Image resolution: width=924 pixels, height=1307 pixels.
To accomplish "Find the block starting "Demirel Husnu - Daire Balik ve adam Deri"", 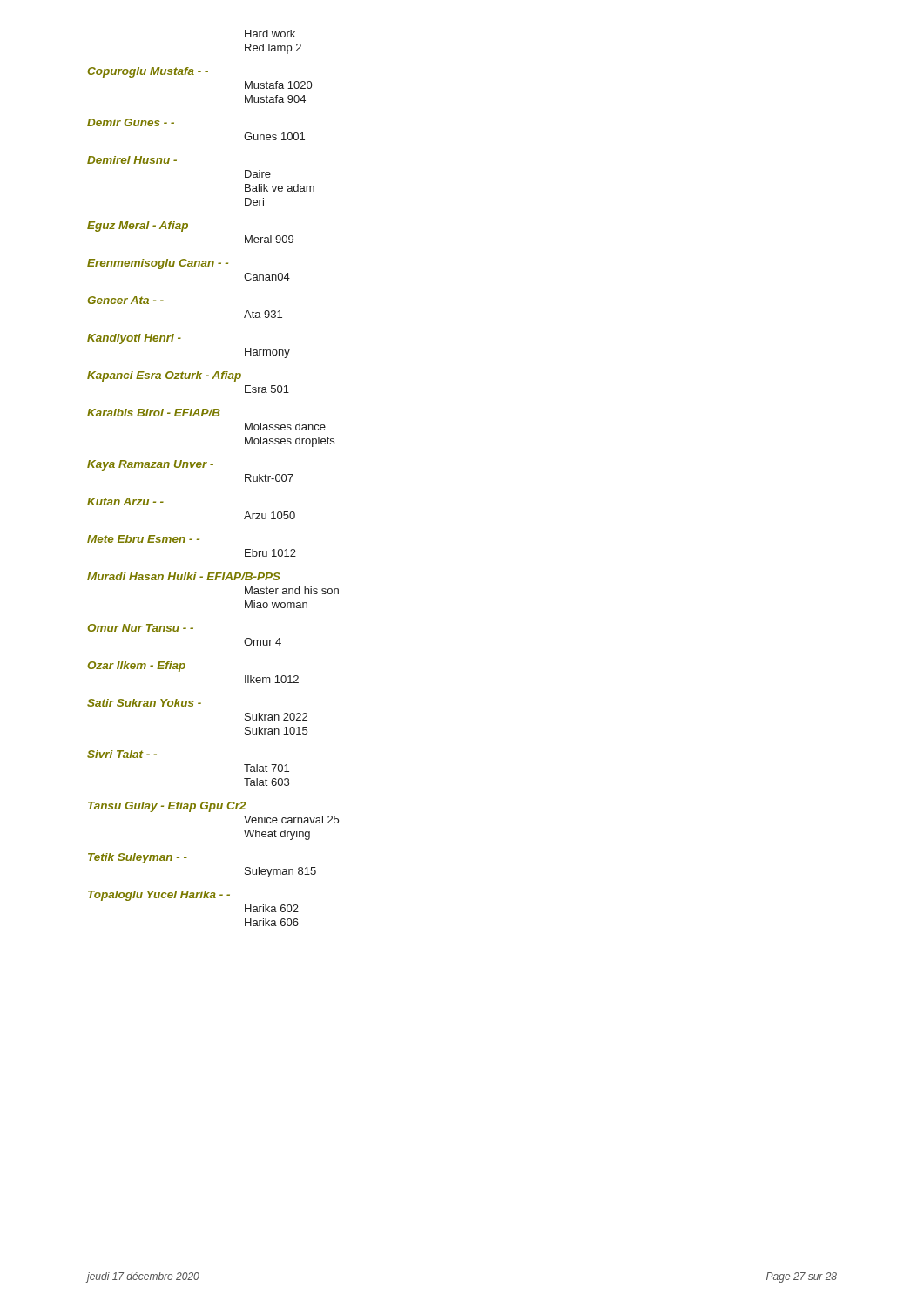I will click(132, 160).
